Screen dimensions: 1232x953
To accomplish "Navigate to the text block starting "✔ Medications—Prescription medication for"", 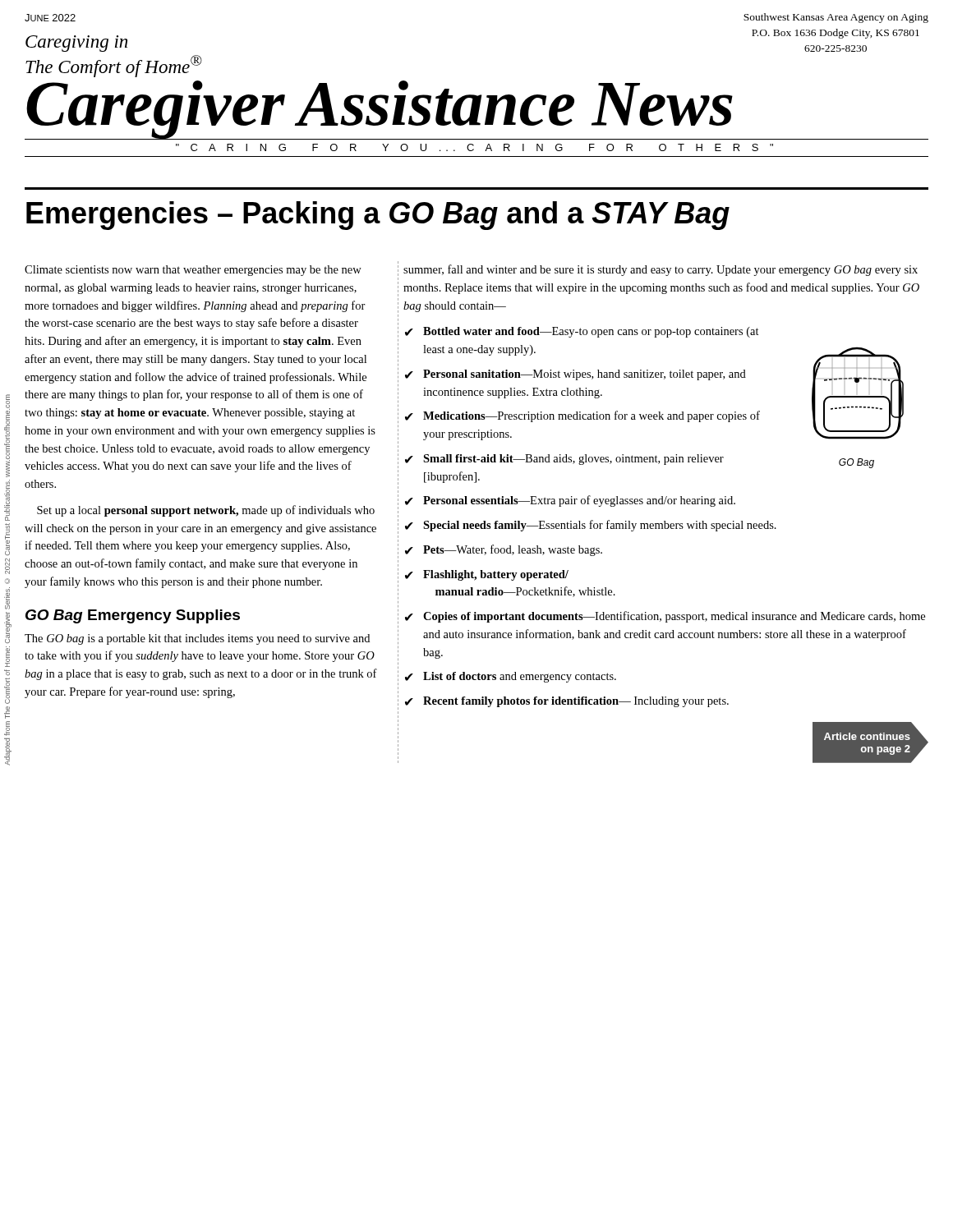I will (582, 424).
